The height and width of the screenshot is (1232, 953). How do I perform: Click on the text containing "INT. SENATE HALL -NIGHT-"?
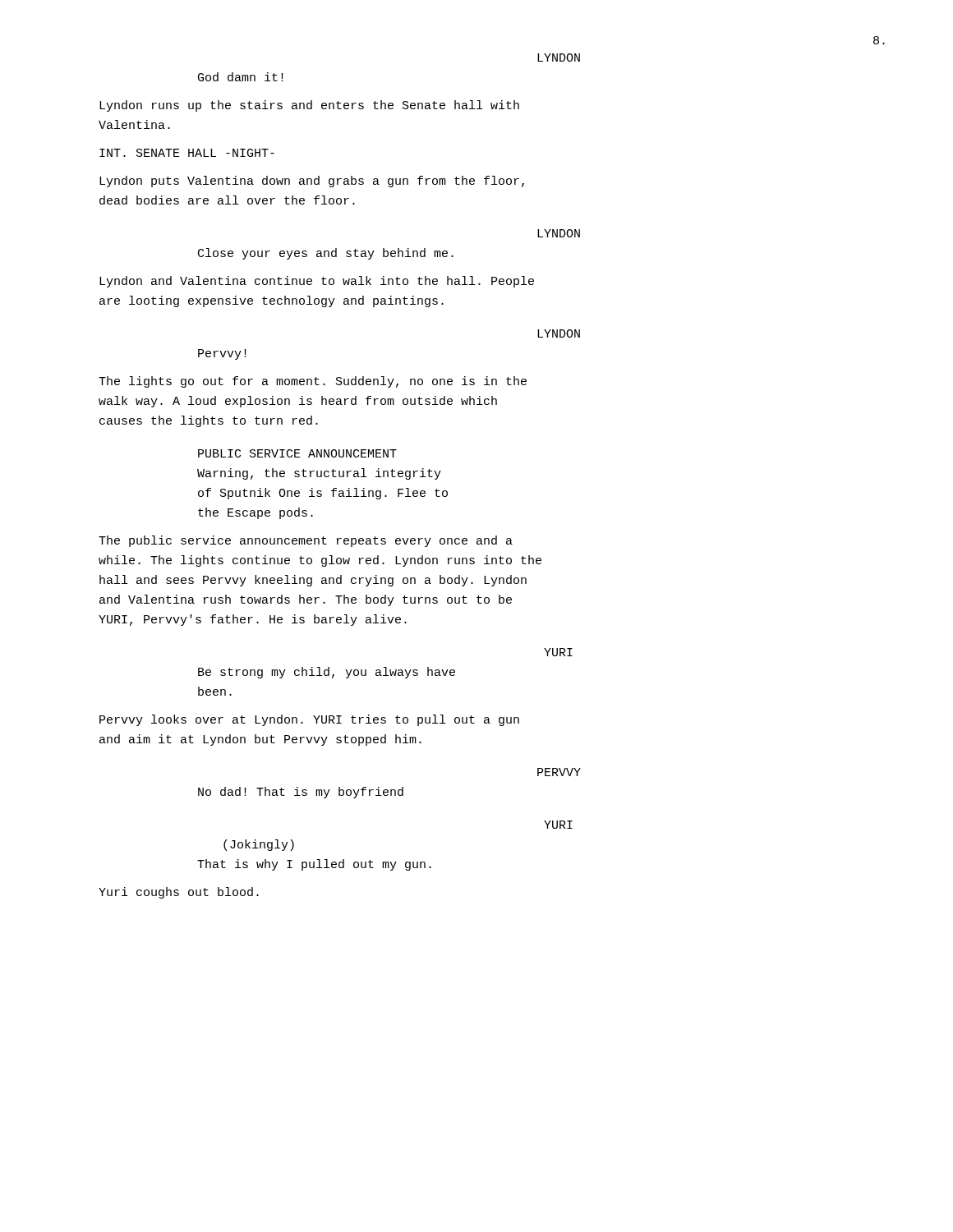pos(187,153)
